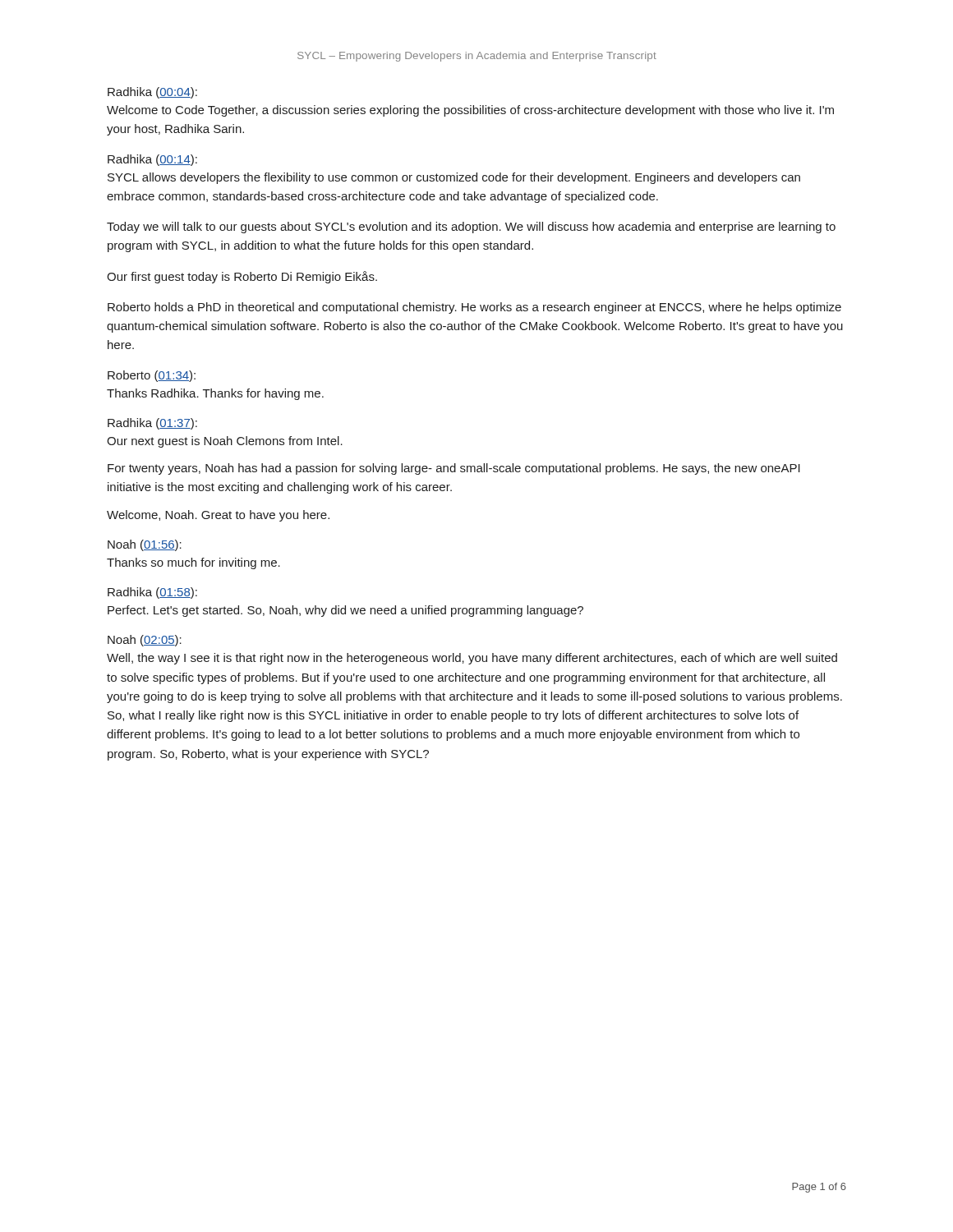Locate the text that reads "Noah (01:56):"
The height and width of the screenshot is (1232, 953).
[145, 544]
